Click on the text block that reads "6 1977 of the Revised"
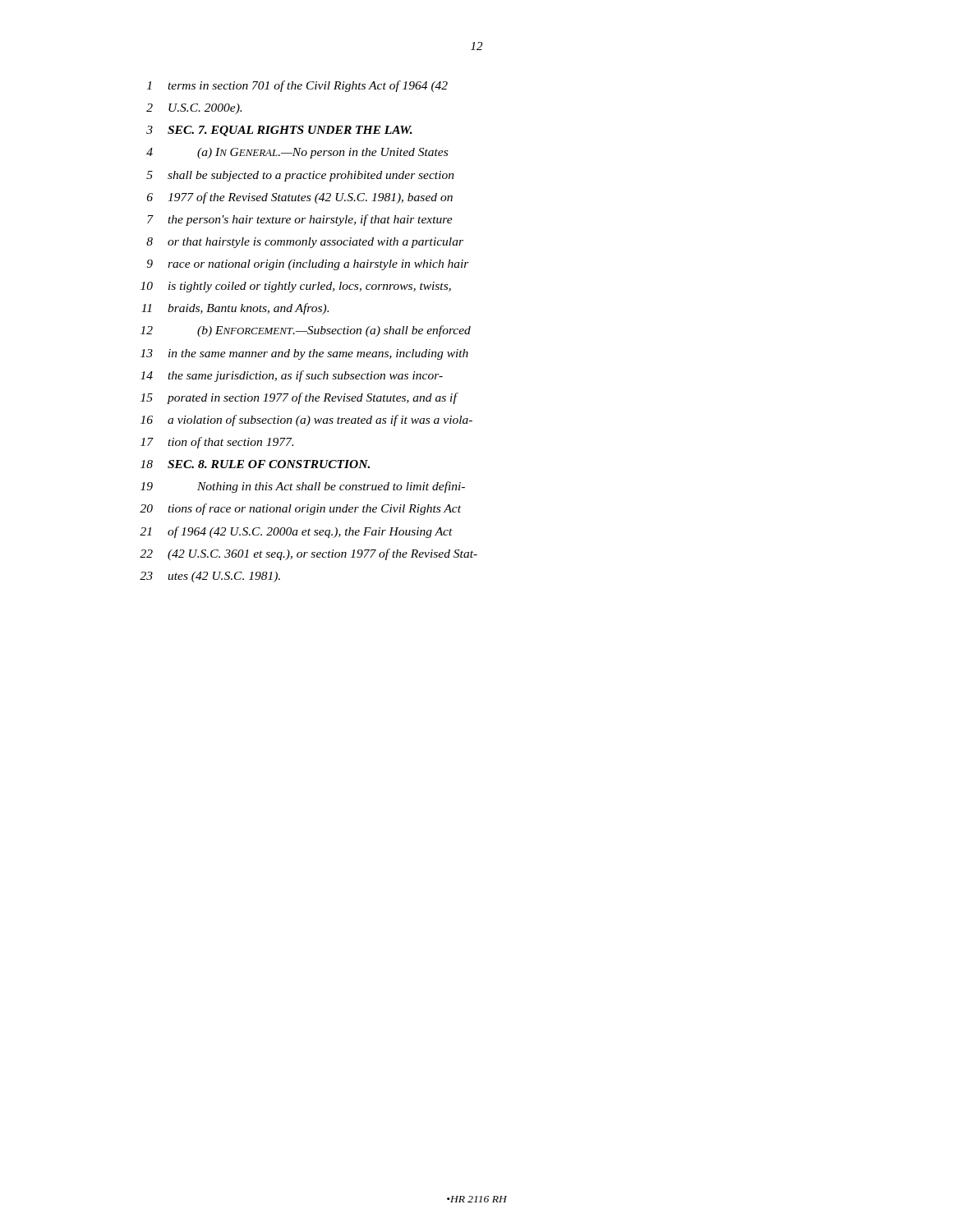 300,198
